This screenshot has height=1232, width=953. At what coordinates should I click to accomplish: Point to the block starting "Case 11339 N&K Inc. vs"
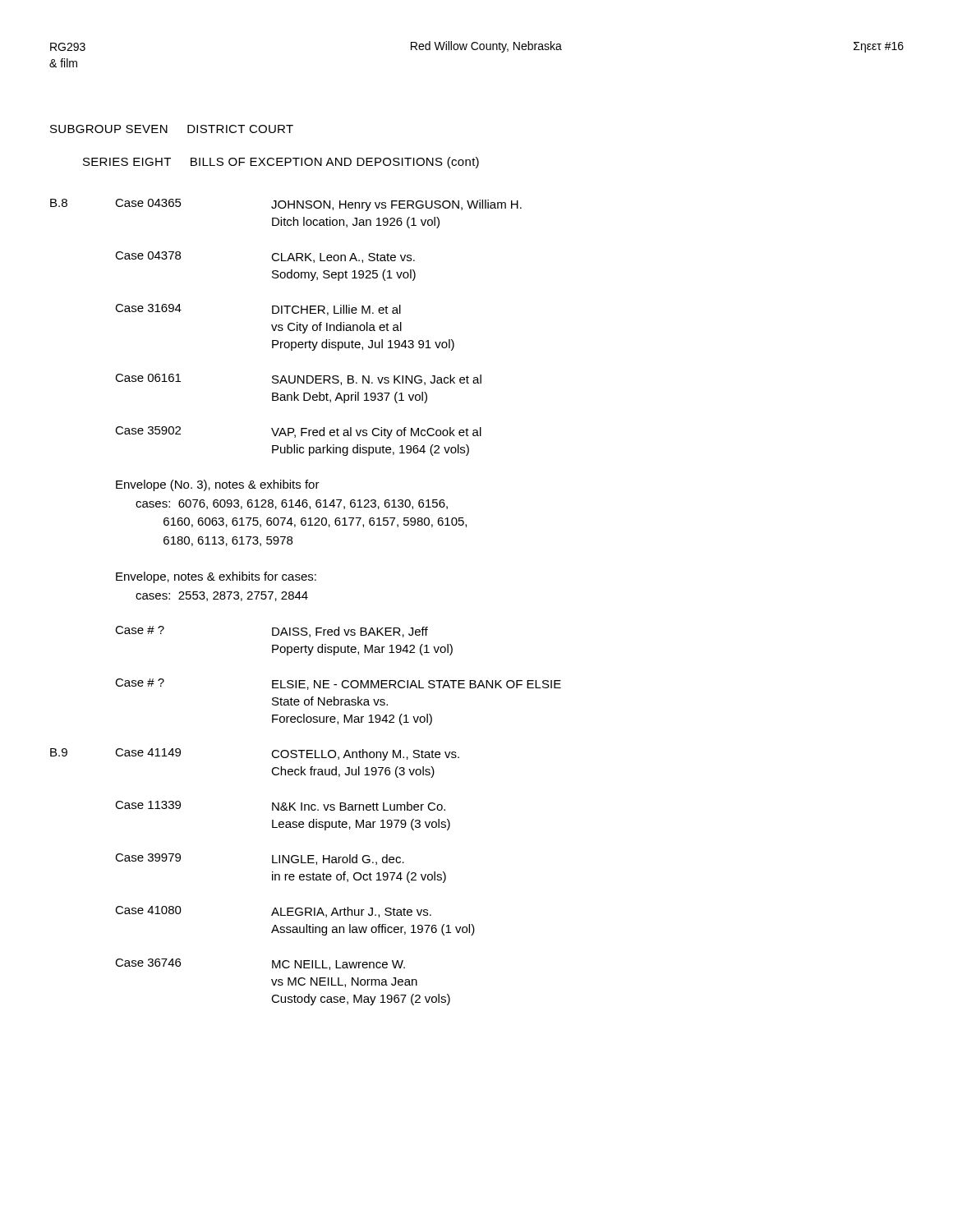click(x=280, y=806)
